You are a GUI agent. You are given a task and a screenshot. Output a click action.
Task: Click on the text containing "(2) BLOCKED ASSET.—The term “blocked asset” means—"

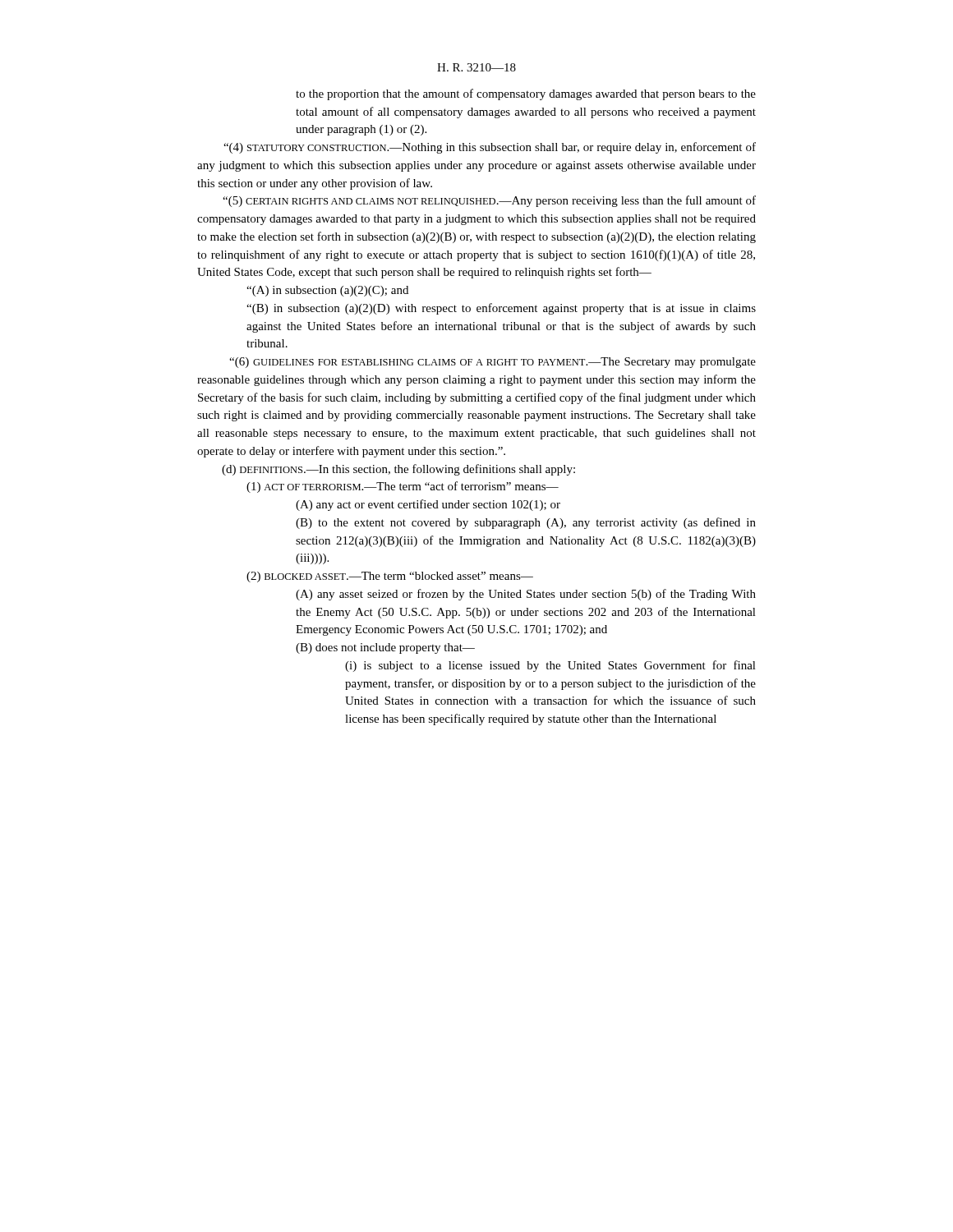click(501, 577)
